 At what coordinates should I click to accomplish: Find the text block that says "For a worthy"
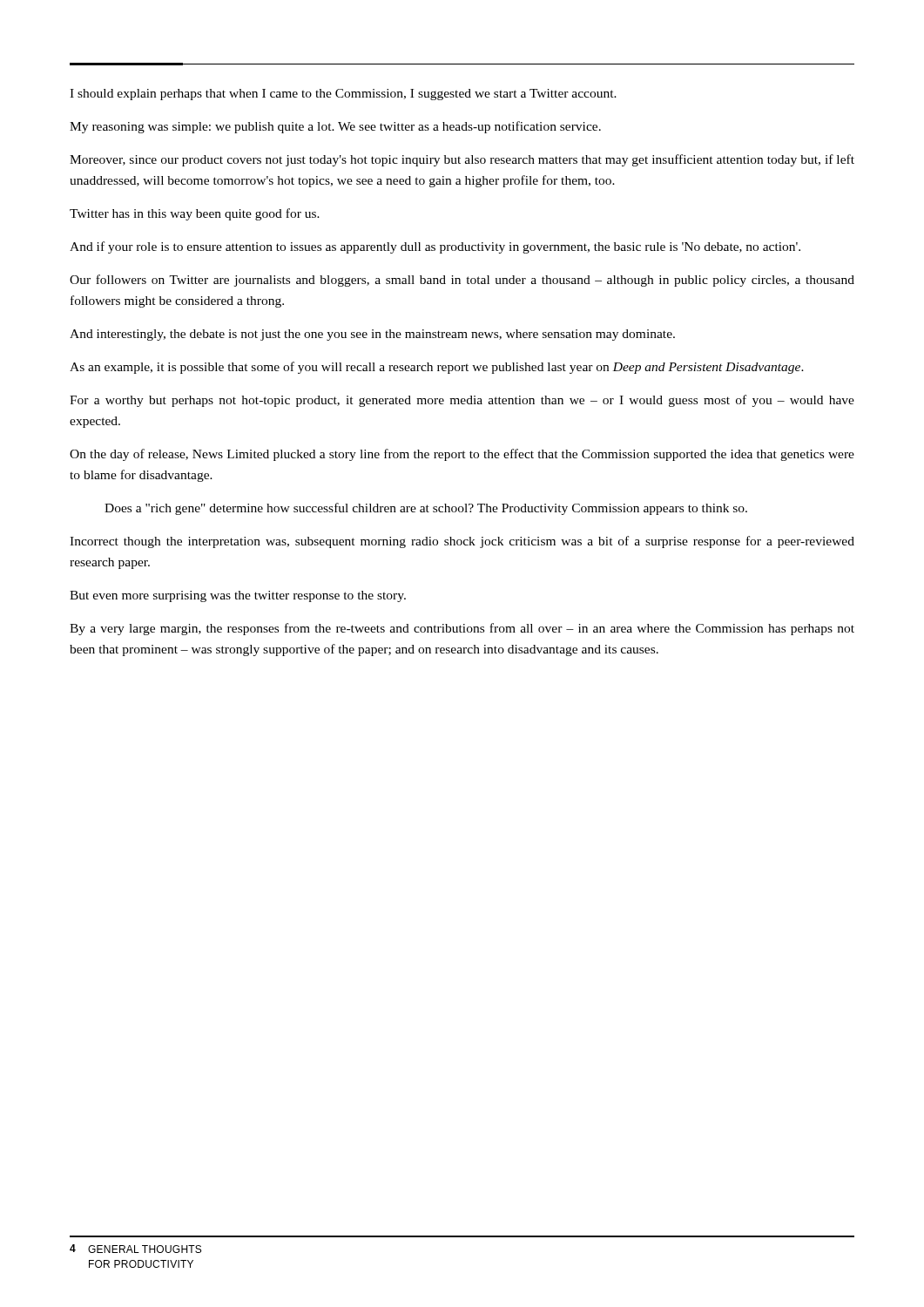pos(462,410)
